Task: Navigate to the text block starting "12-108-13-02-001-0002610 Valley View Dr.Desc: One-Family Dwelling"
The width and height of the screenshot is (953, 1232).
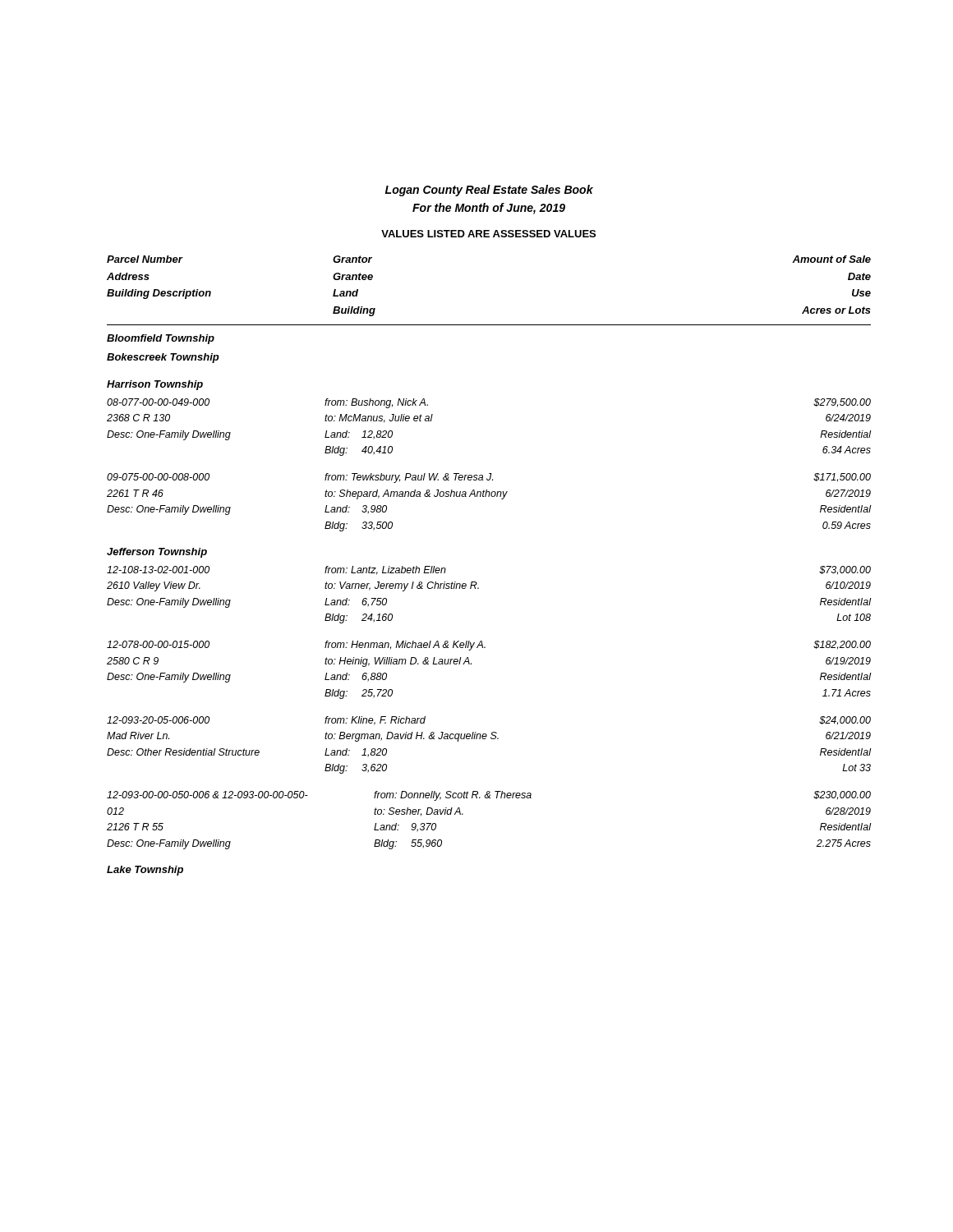Action: (152, 570)
